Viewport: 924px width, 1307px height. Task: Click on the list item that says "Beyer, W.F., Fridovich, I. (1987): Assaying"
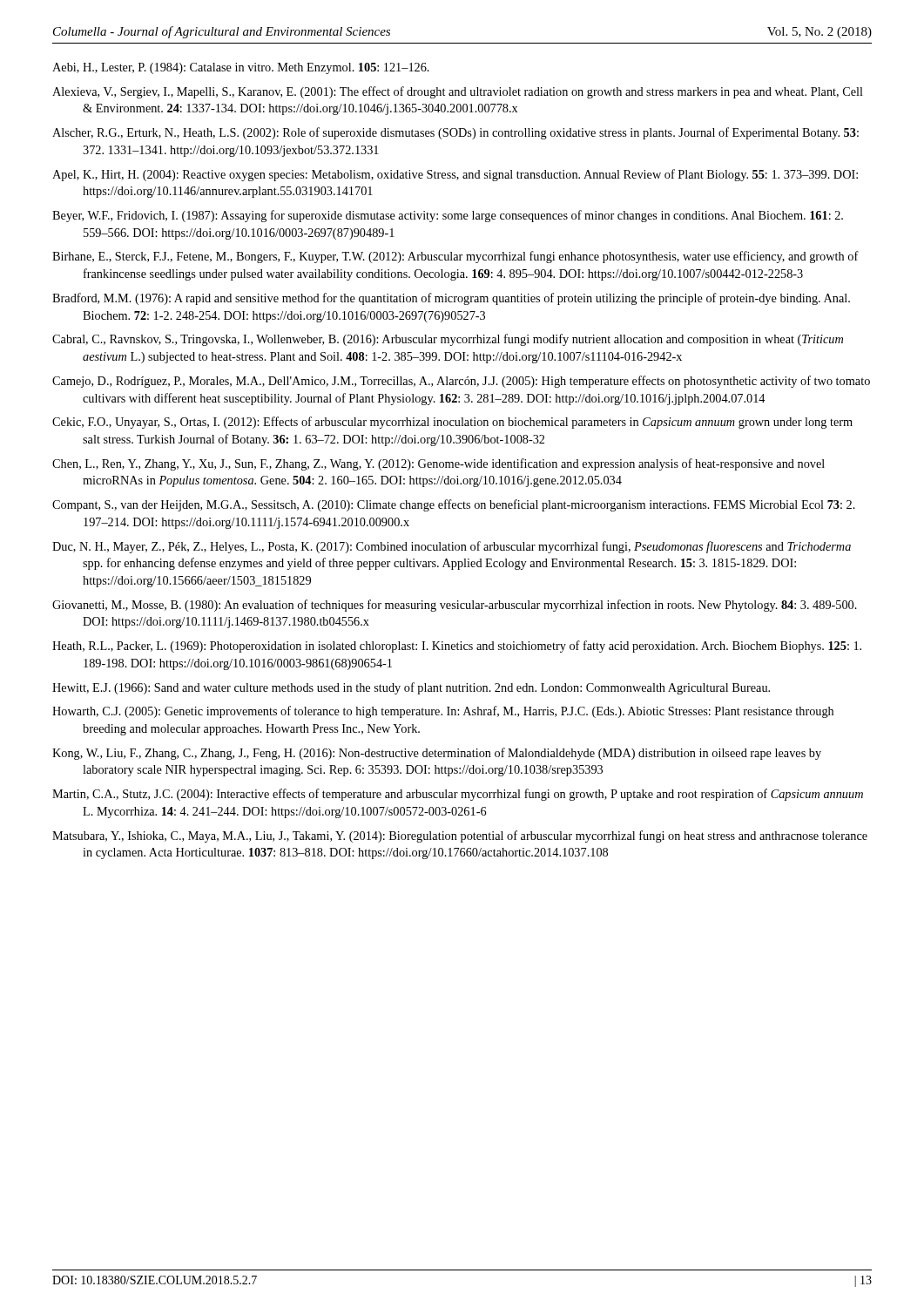[448, 224]
